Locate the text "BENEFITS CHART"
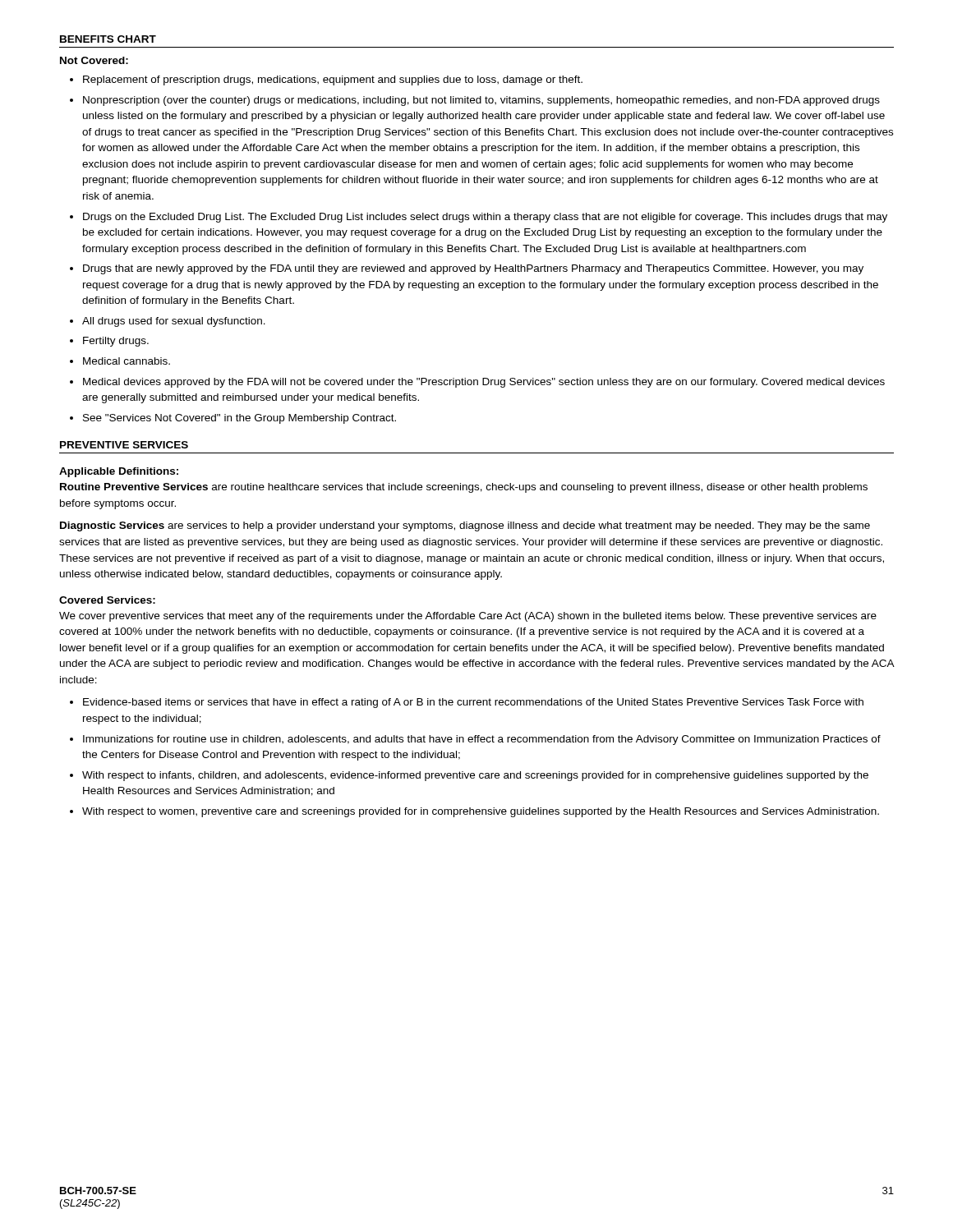953x1232 pixels. pos(108,39)
